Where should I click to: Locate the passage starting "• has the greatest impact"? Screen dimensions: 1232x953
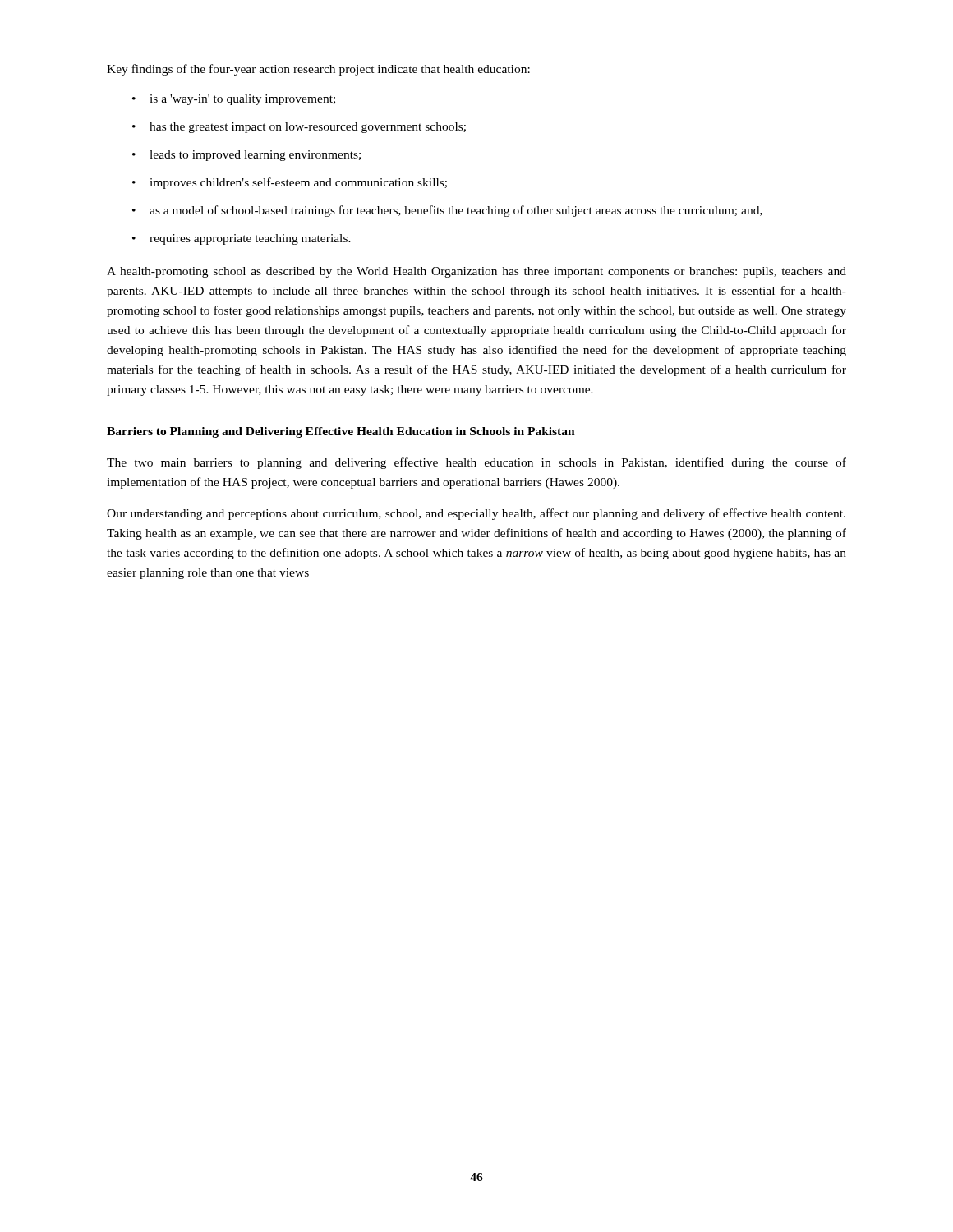point(299,128)
